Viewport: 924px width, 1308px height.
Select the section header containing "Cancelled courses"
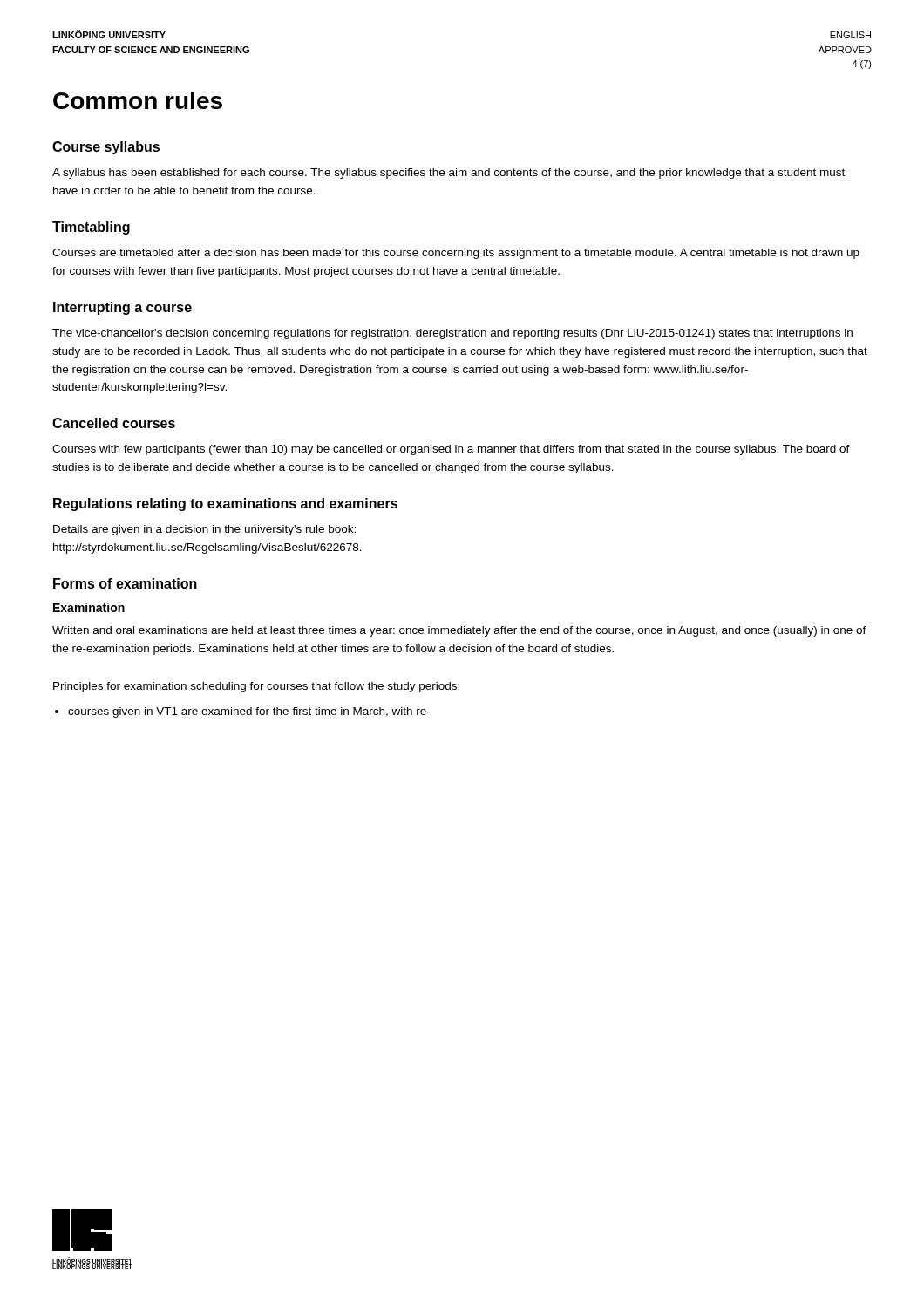click(x=114, y=423)
